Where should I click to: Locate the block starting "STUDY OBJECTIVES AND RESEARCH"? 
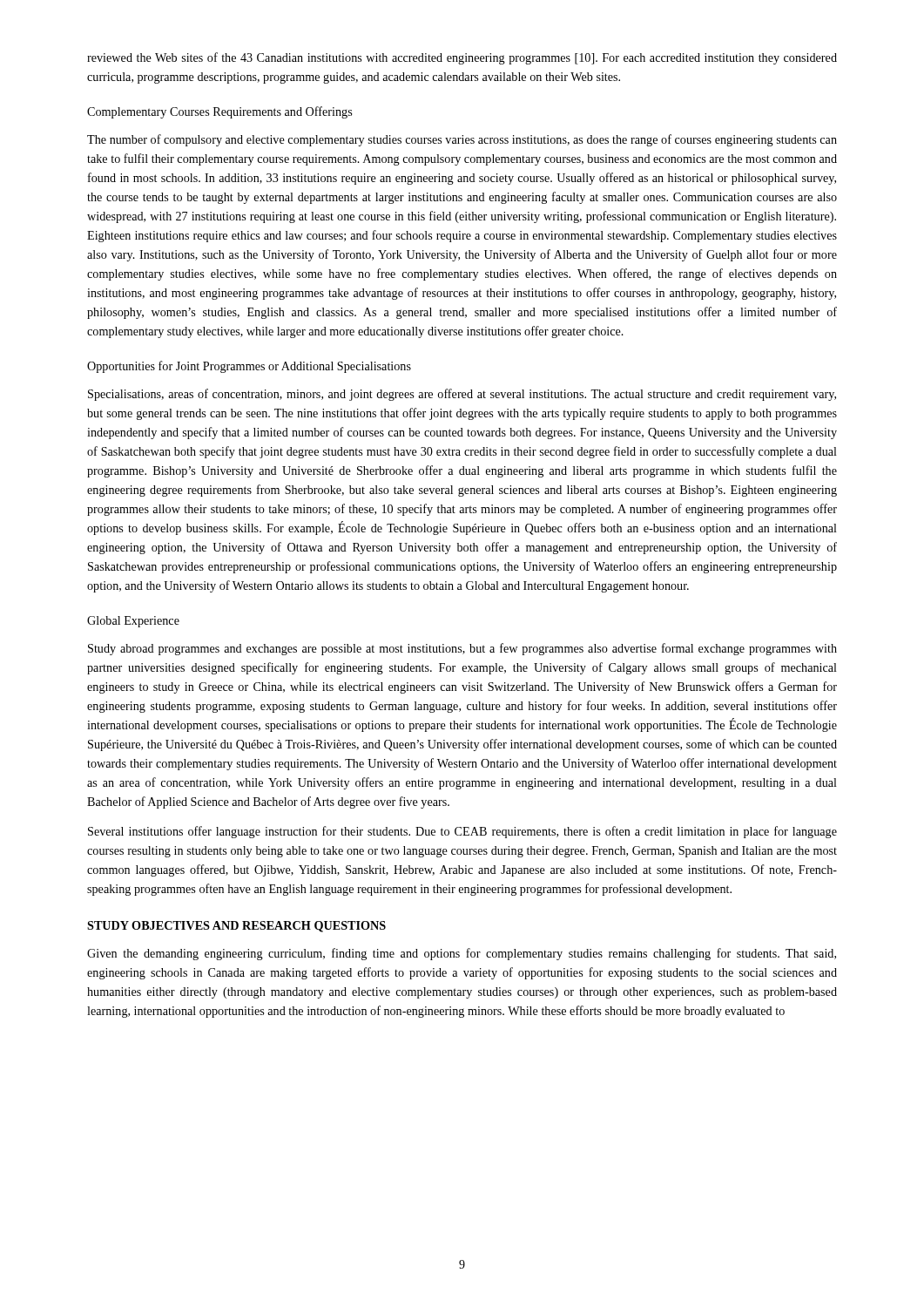(x=237, y=925)
